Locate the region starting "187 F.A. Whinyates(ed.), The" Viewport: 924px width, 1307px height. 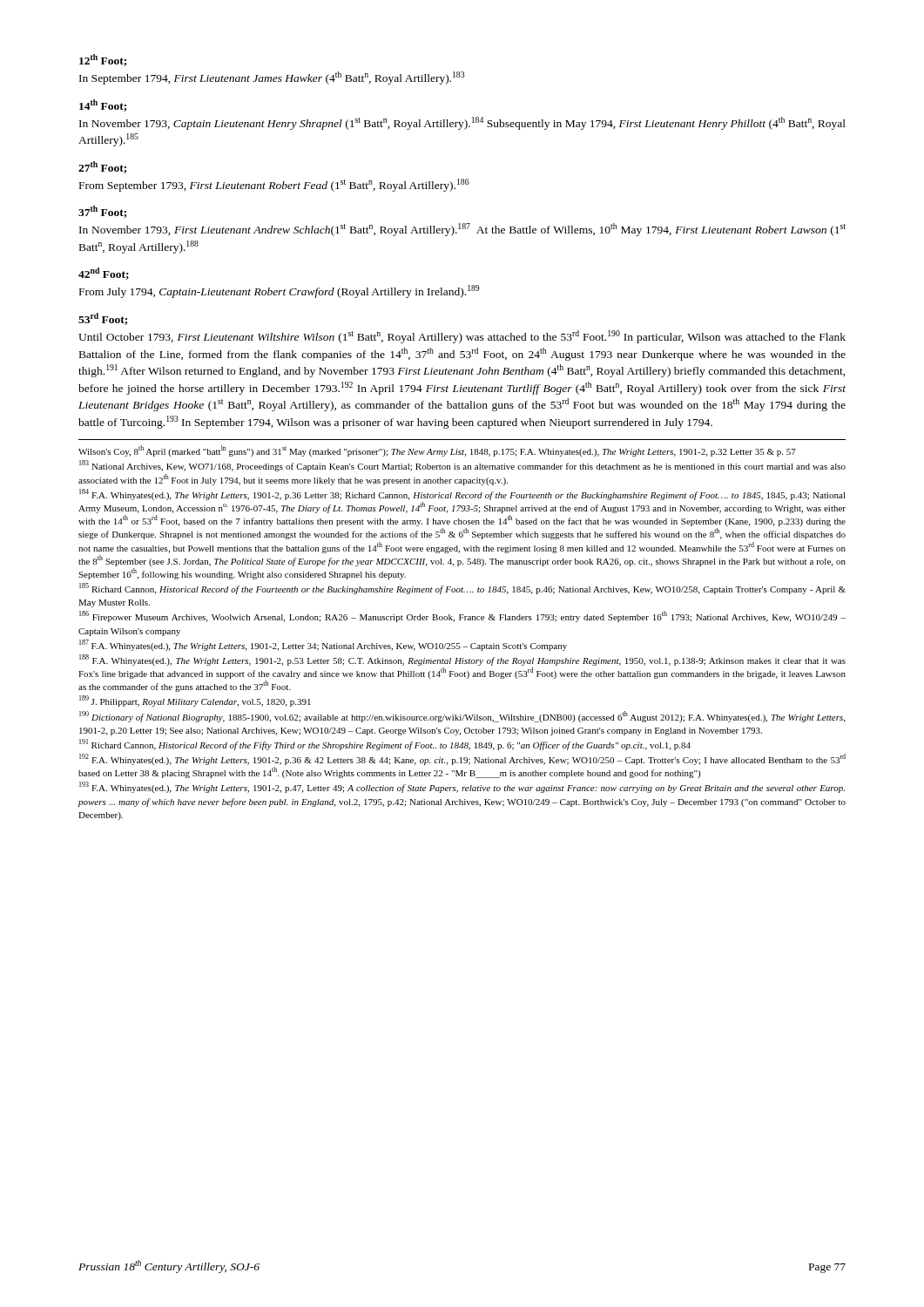click(x=462, y=646)
